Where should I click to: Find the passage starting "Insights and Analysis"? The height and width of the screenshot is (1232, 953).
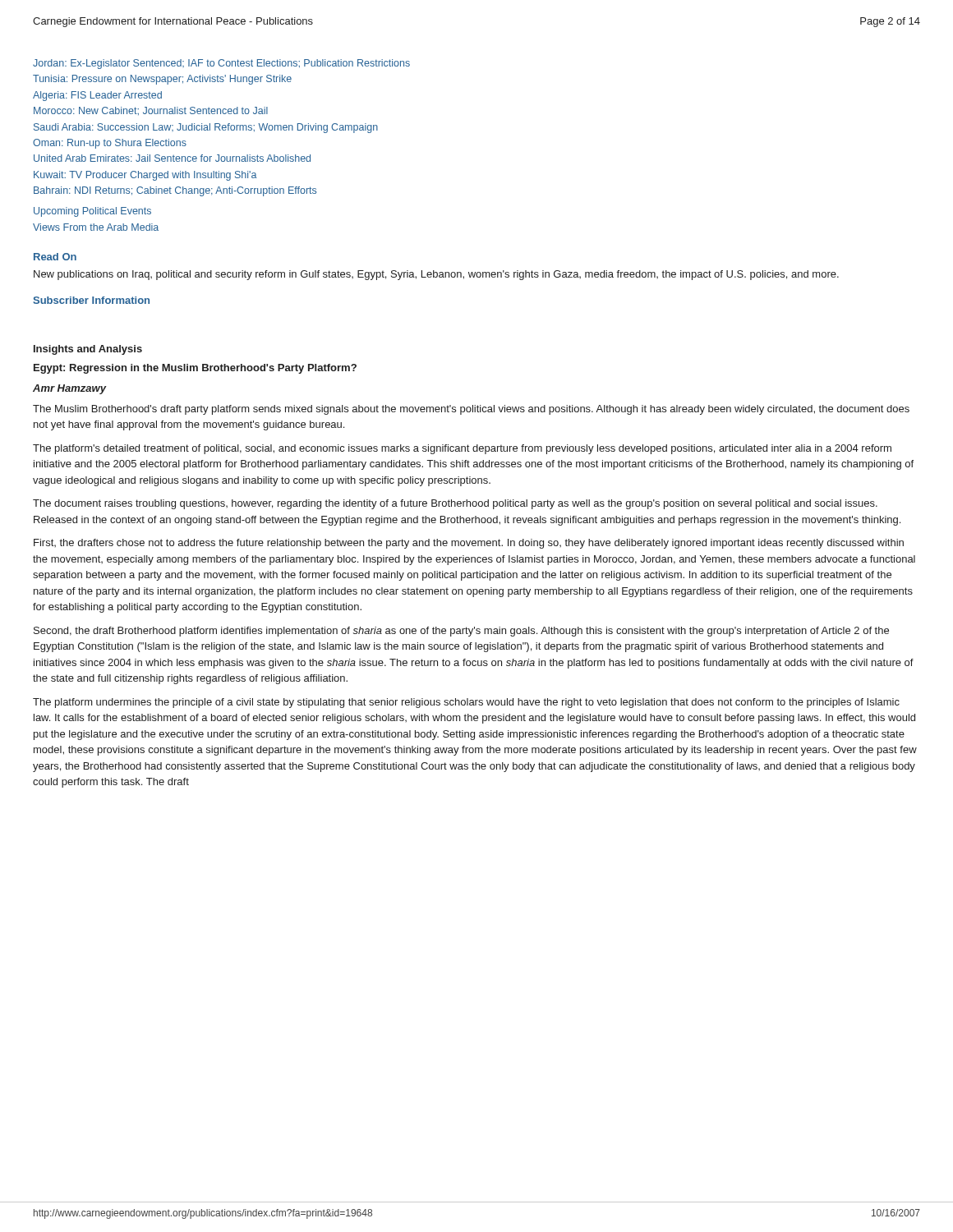(x=88, y=348)
